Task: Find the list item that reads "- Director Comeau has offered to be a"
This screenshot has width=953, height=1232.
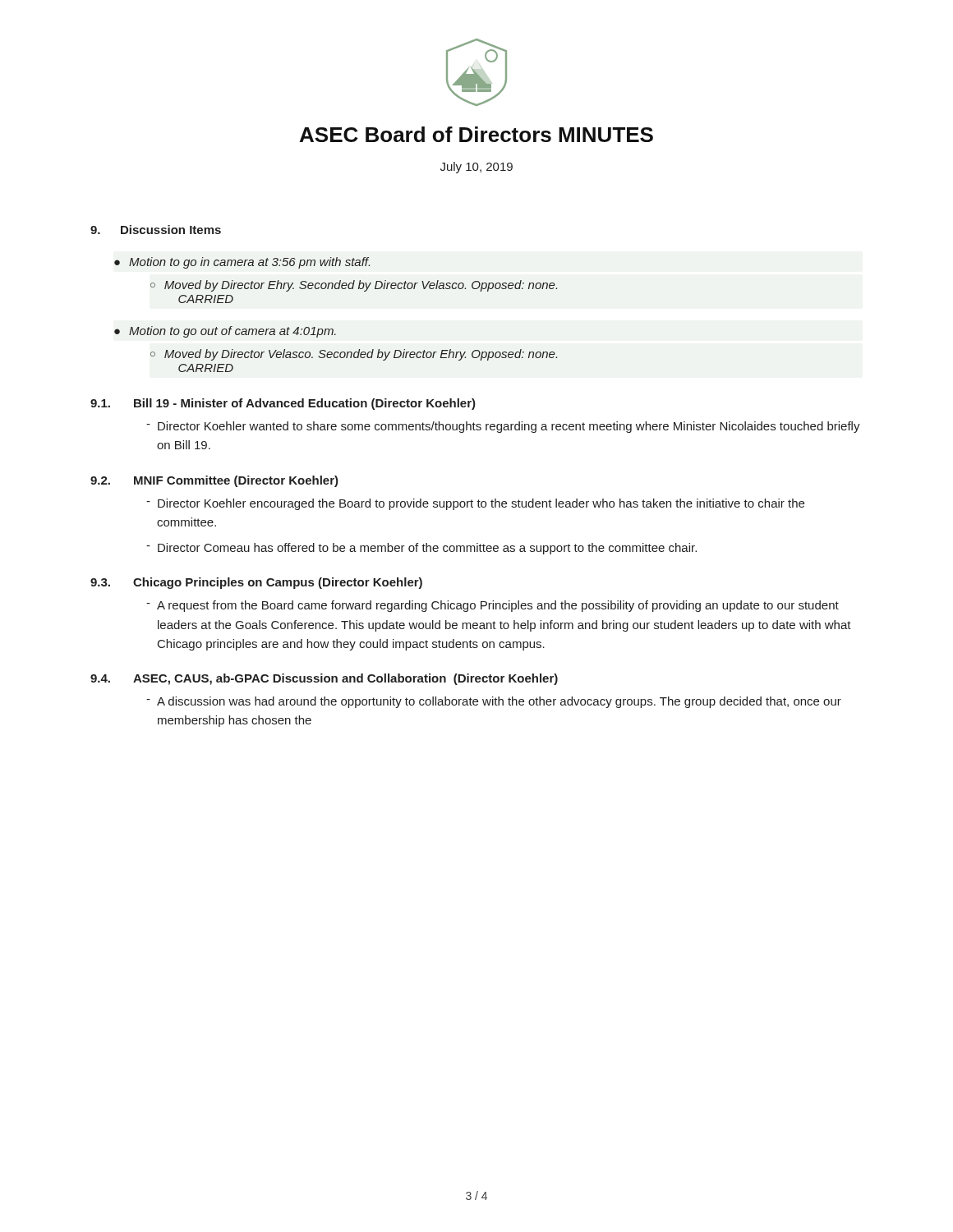Action: 422,548
